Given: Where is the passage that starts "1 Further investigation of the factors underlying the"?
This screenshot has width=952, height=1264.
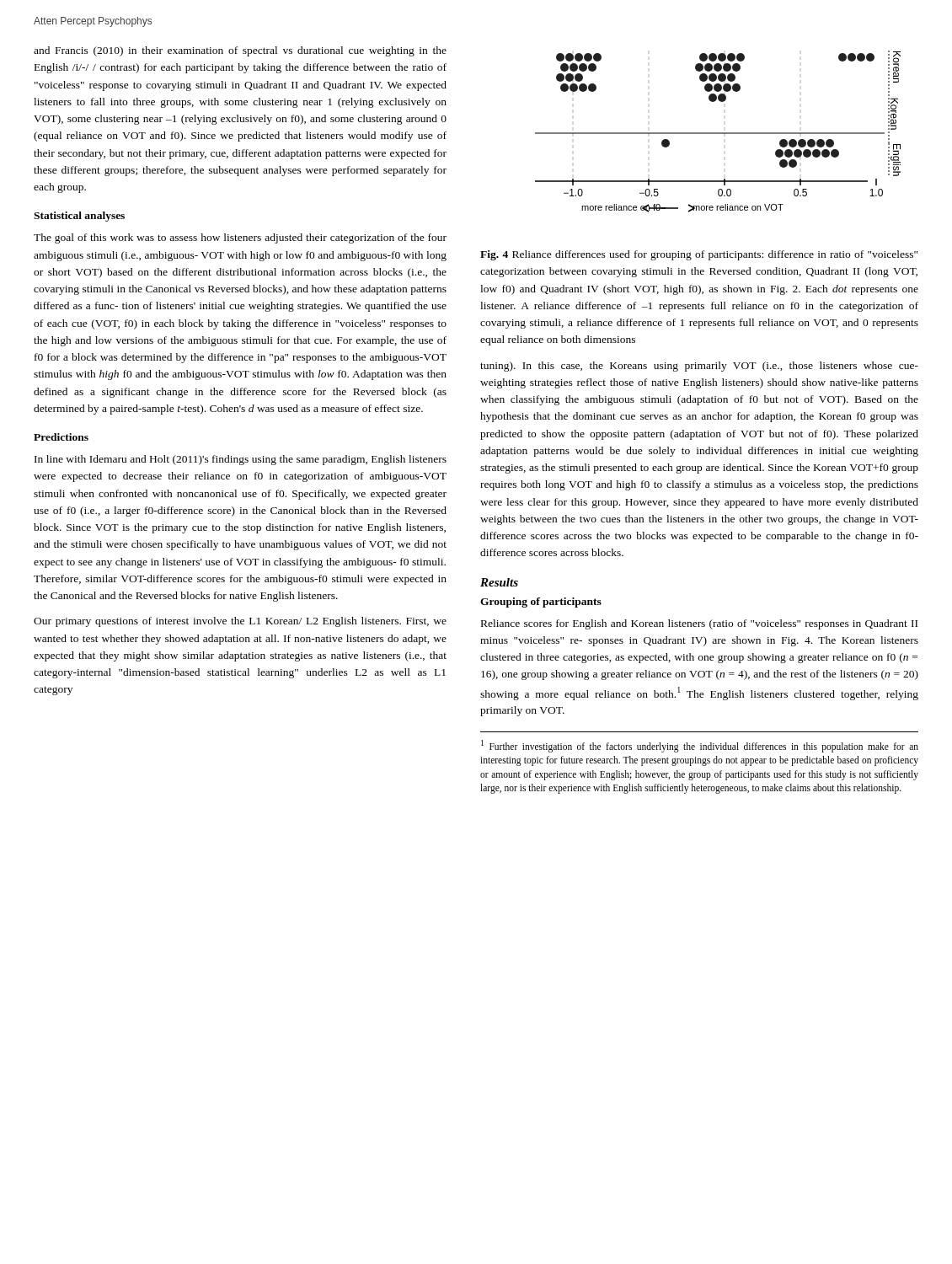Looking at the screenshot, I should [x=699, y=766].
